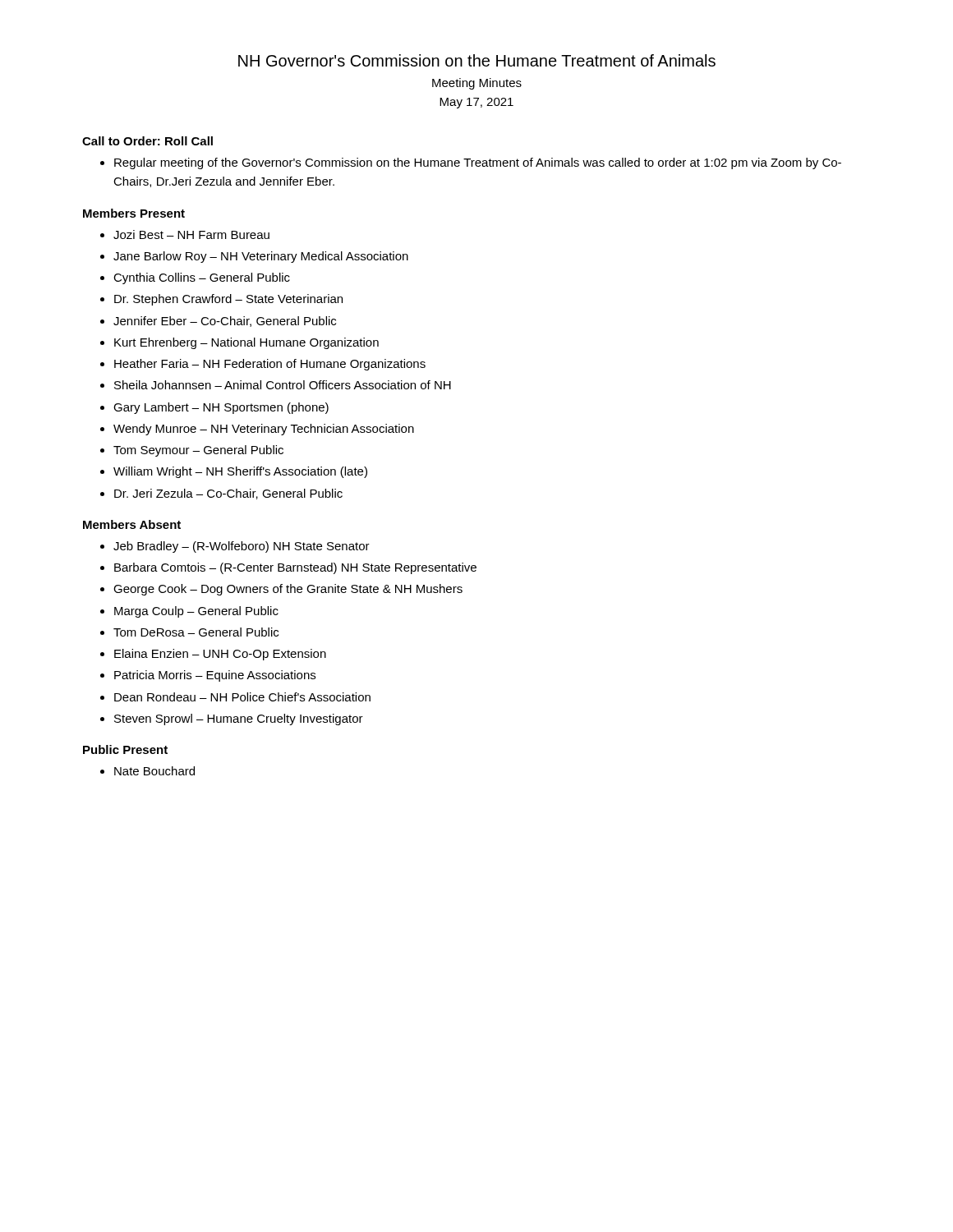Find "Tom DeRosa – General Public" on this page
Viewport: 953px width, 1232px height.
tap(196, 632)
